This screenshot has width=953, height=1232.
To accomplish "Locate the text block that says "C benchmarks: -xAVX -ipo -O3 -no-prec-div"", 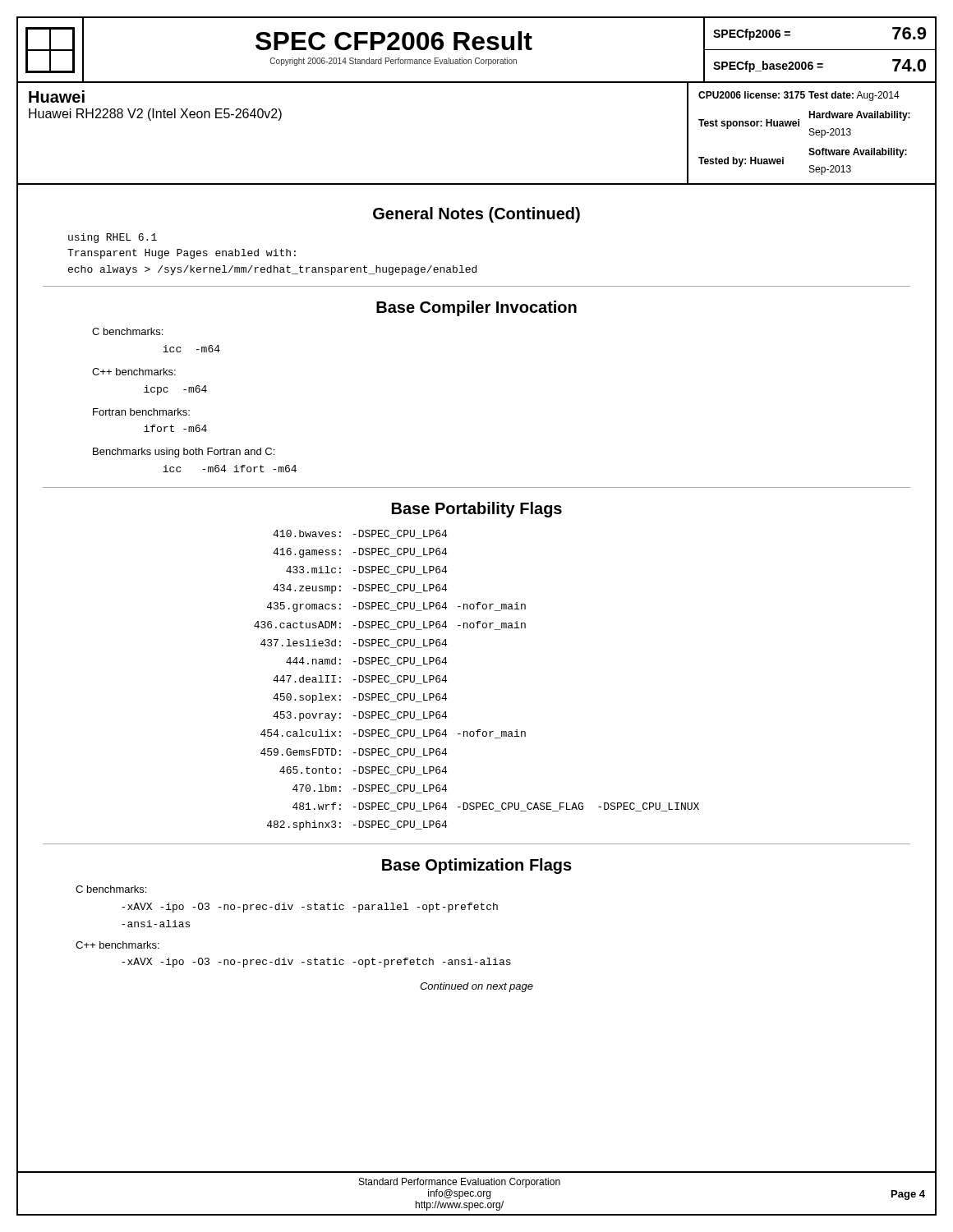I will [287, 907].
